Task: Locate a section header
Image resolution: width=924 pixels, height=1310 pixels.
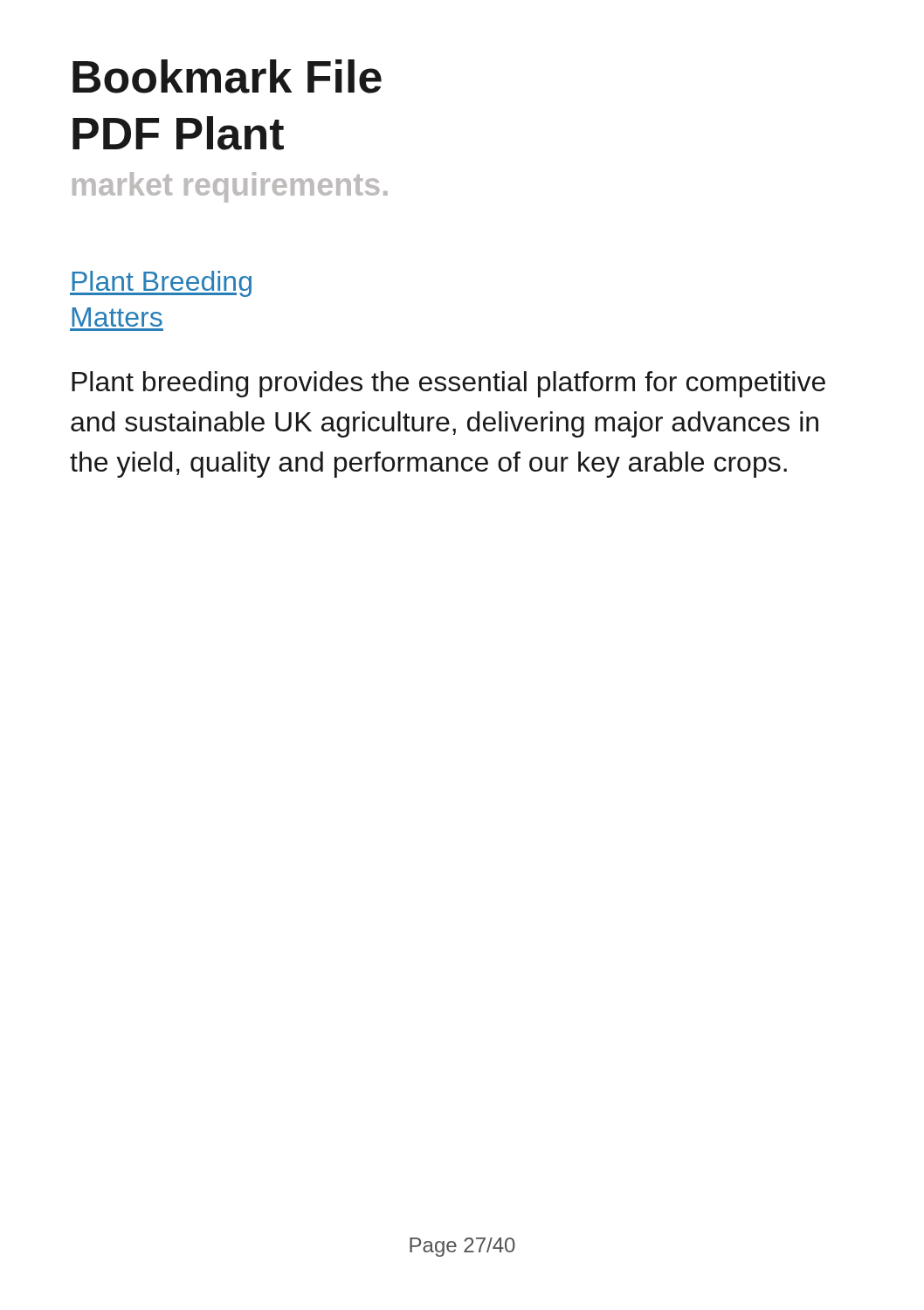Action: click(462, 299)
